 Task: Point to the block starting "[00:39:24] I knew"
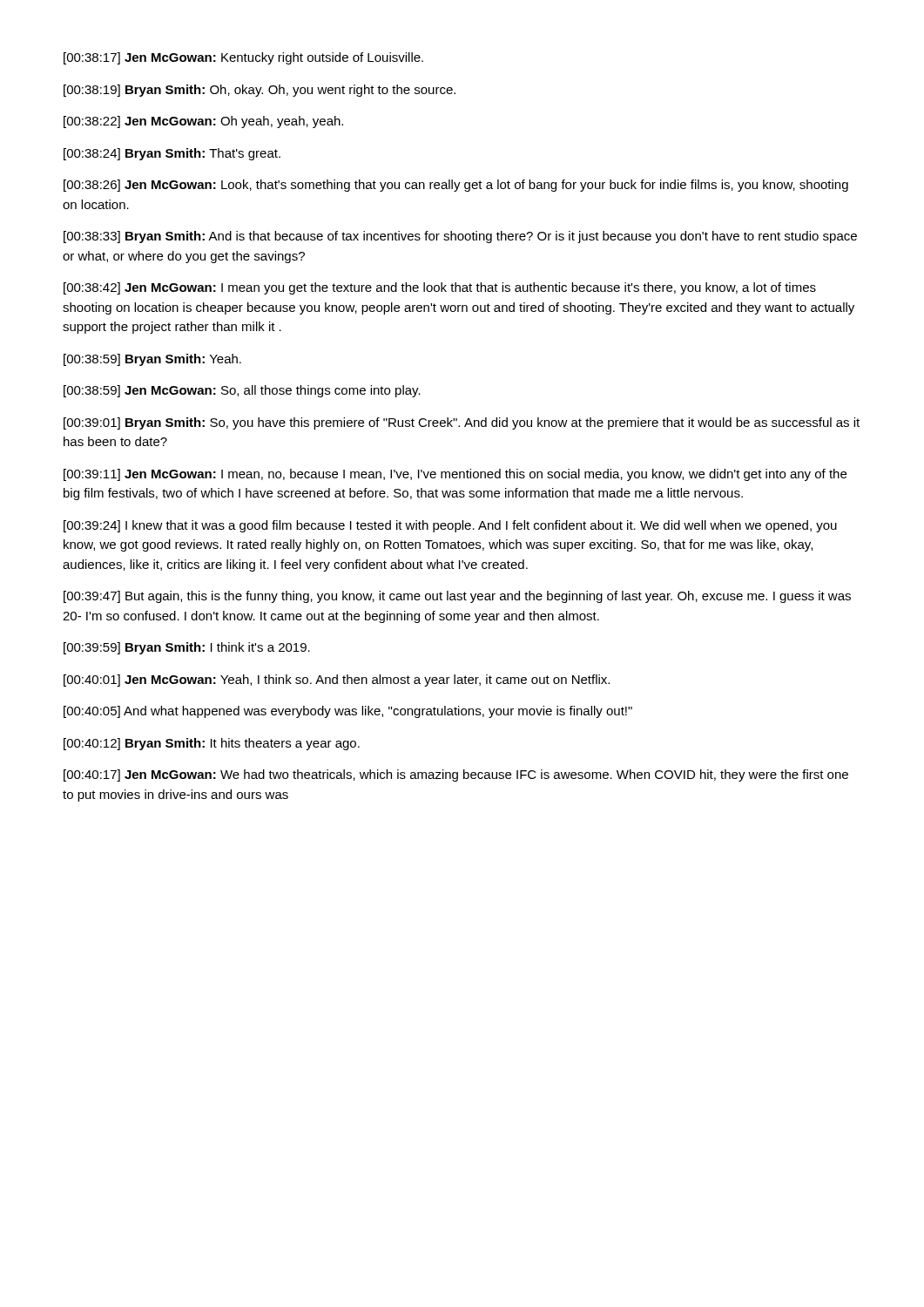tap(450, 544)
